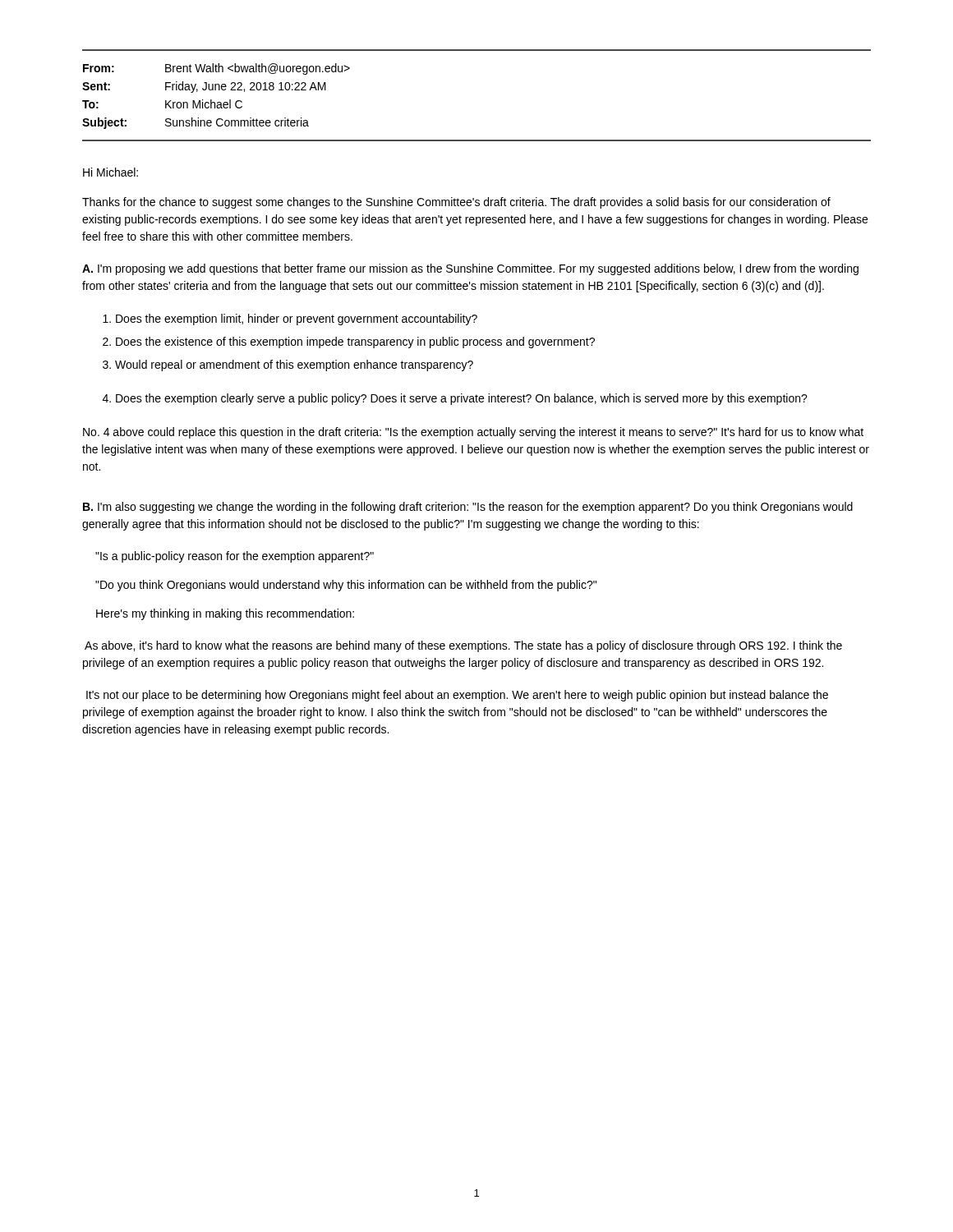Screen dimensions: 1232x953
Task: Find the text block containing "Here's my thinking"
Action: (x=225, y=614)
